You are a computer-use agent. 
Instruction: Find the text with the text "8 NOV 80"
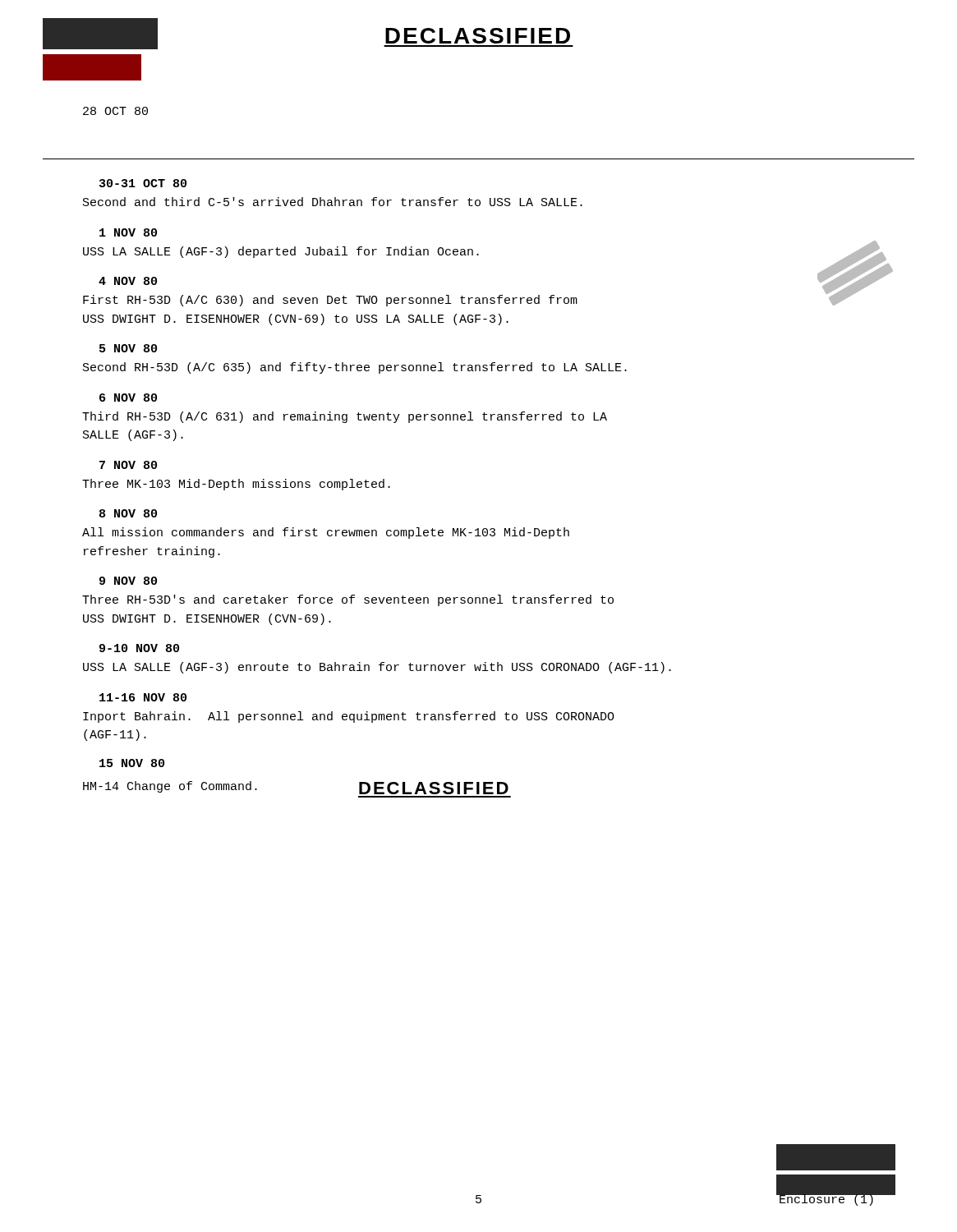(128, 515)
